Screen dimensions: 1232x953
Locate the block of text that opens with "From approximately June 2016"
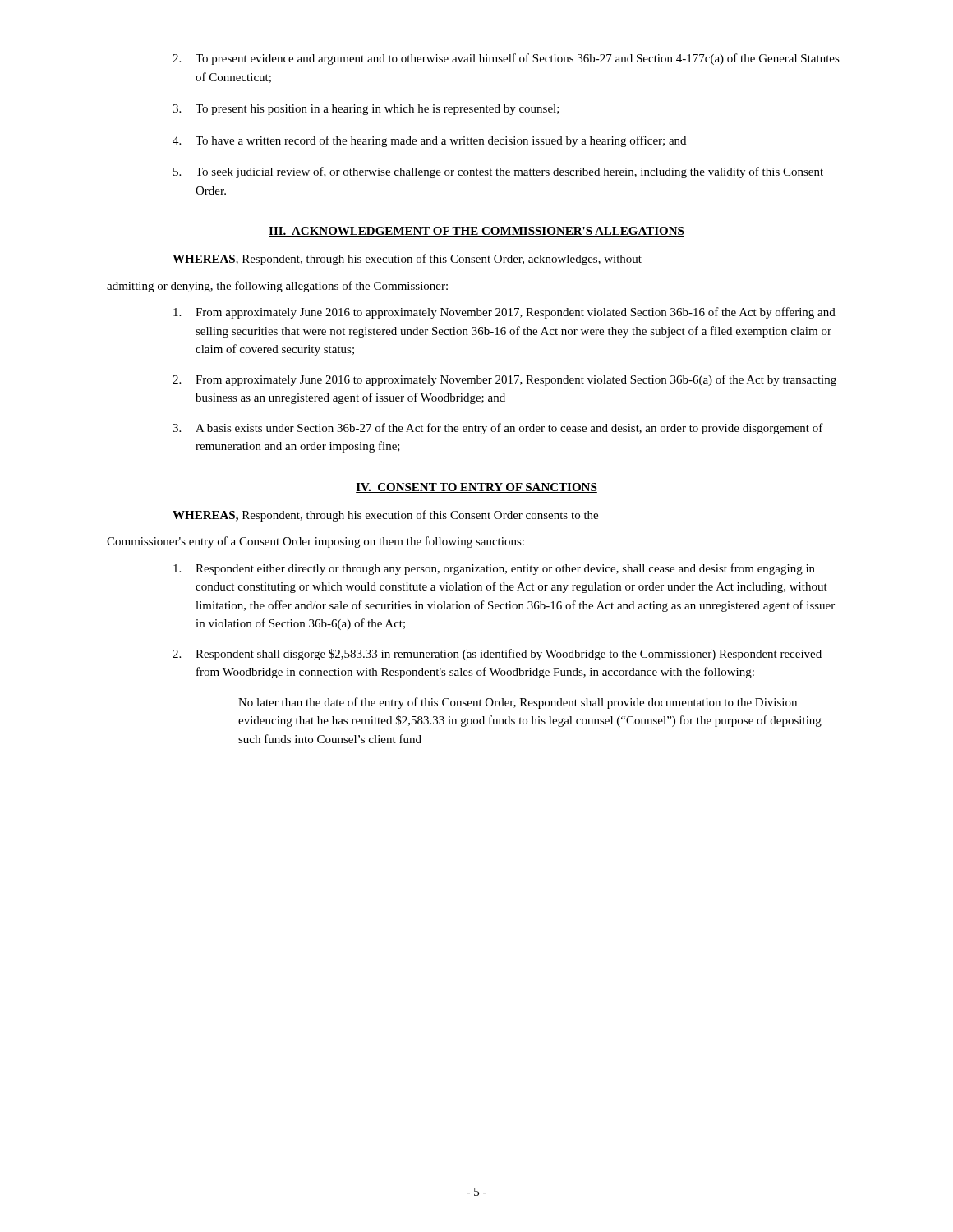(509, 331)
